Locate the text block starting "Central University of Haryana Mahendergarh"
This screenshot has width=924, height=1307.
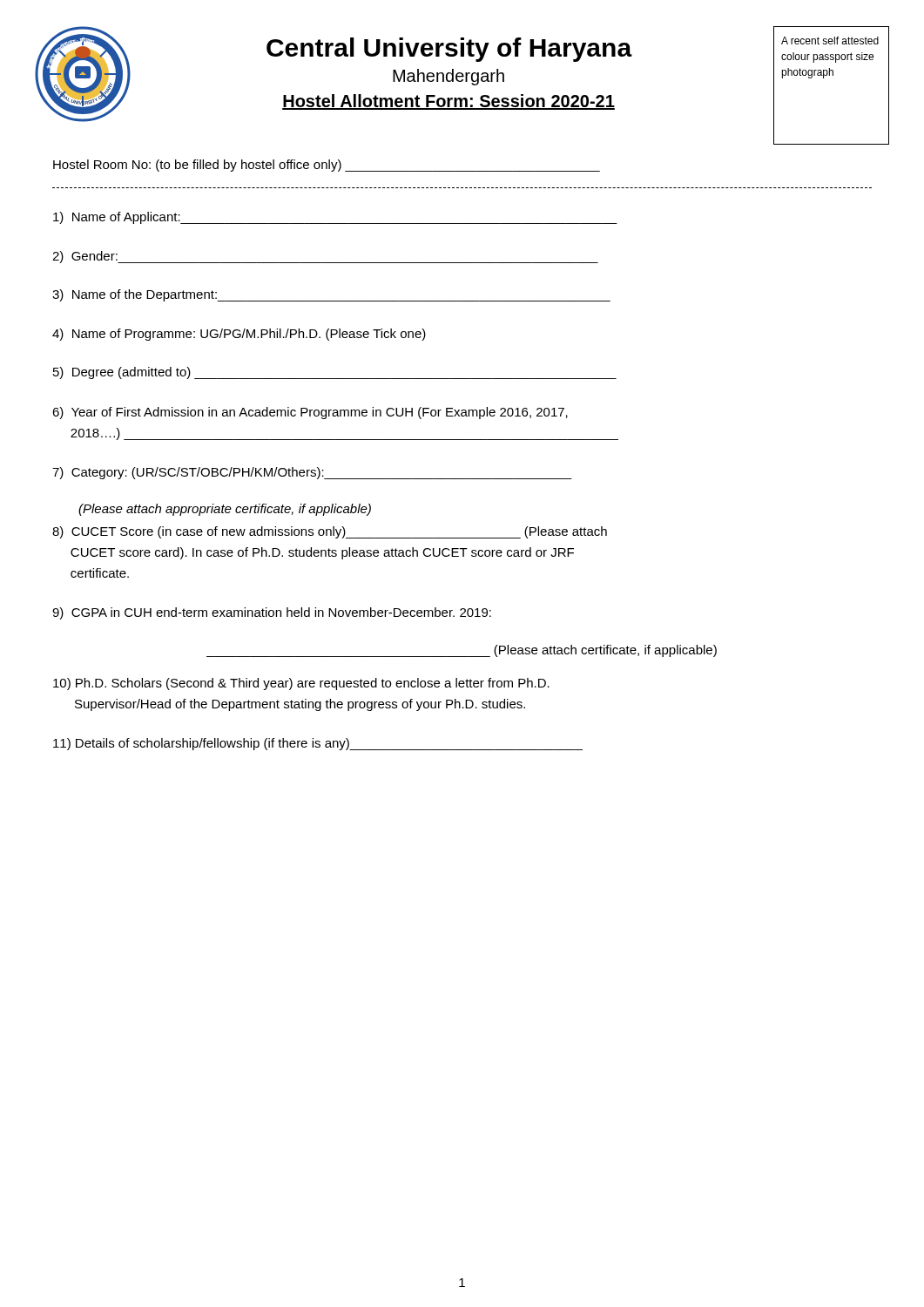pyautogui.click(x=449, y=72)
